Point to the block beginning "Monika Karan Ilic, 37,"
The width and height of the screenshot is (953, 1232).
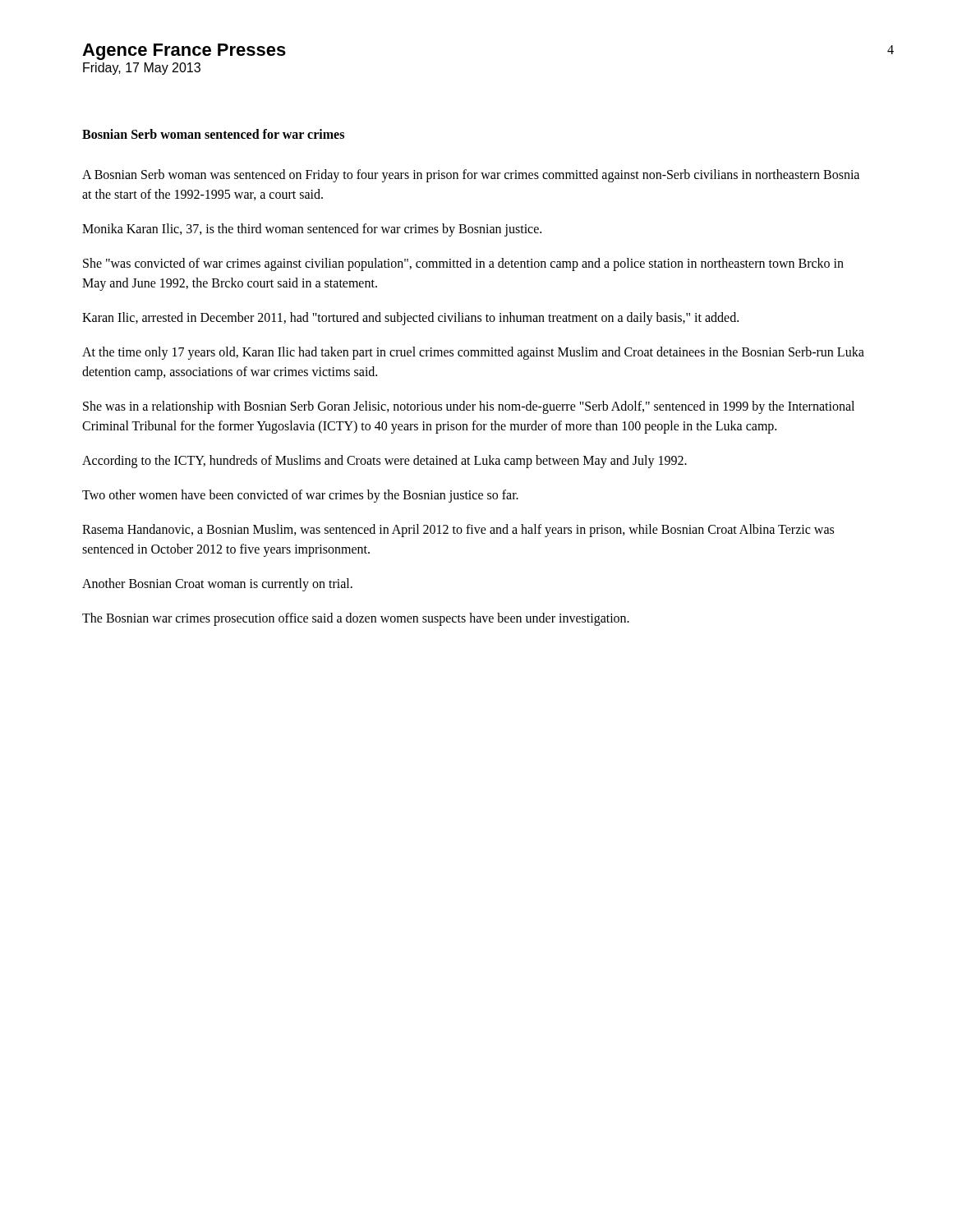click(312, 229)
